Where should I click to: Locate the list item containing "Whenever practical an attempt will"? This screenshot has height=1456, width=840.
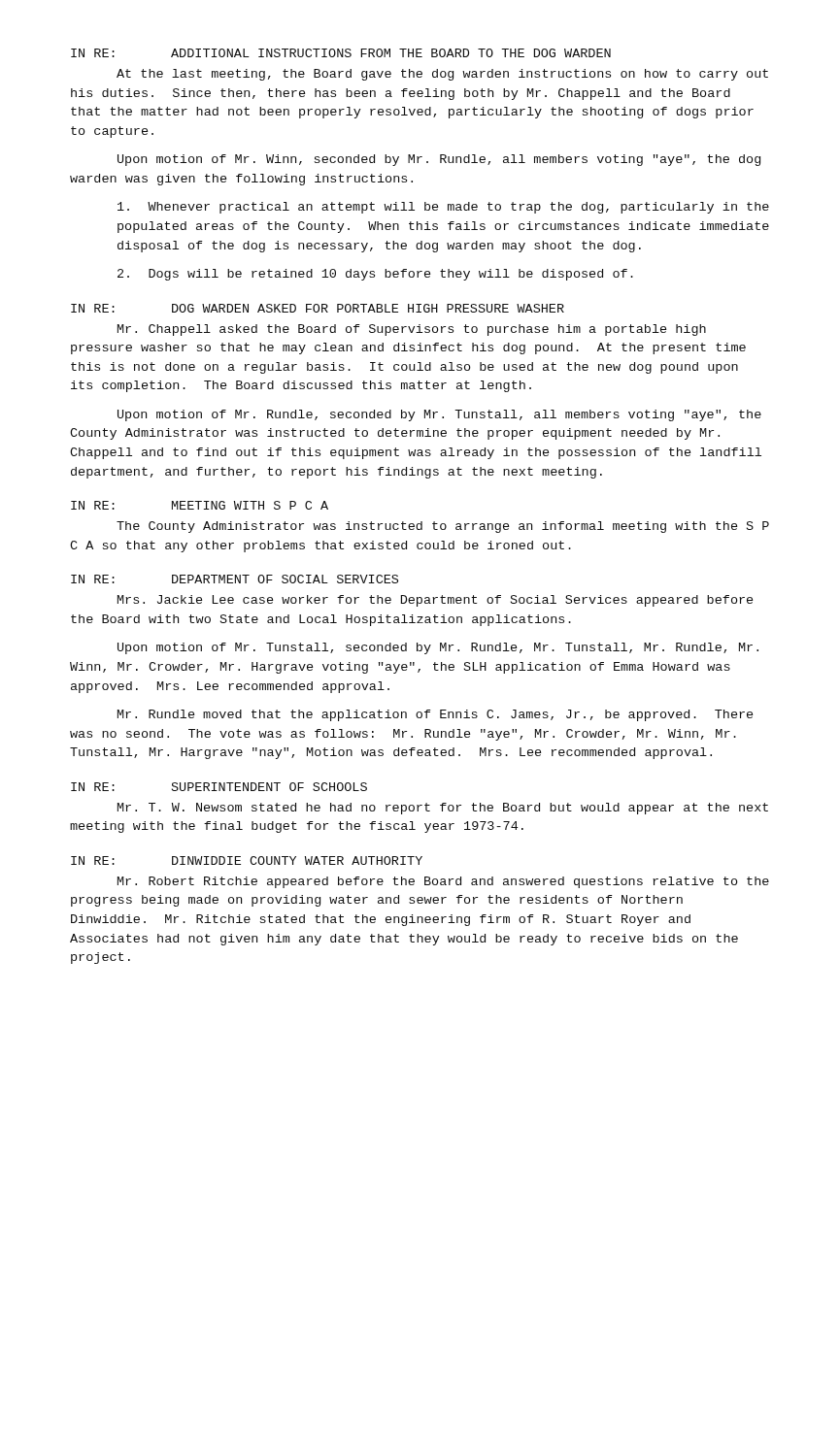pos(443,227)
